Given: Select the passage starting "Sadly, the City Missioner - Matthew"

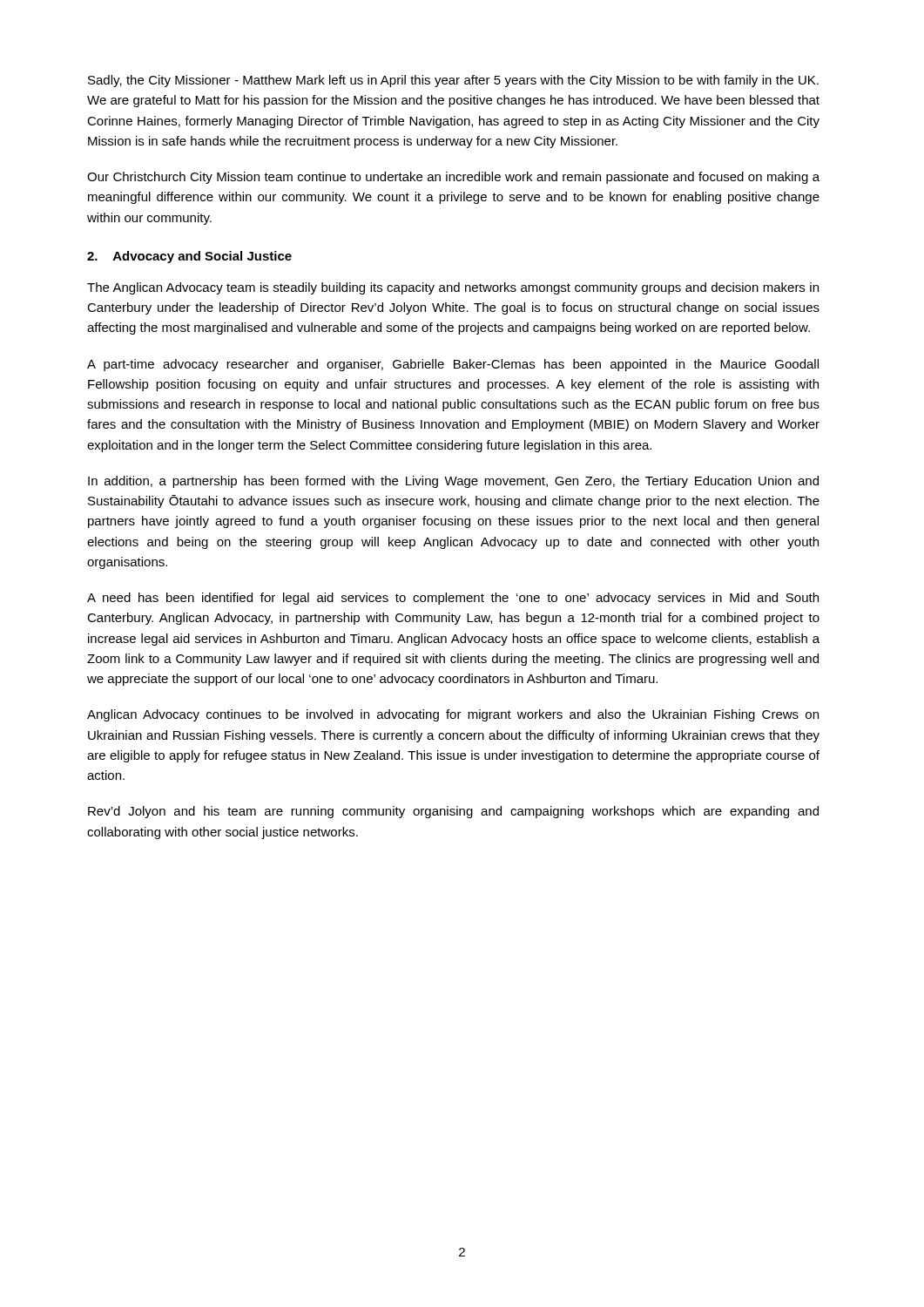Looking at the screenshot, I should click(453, 110).
